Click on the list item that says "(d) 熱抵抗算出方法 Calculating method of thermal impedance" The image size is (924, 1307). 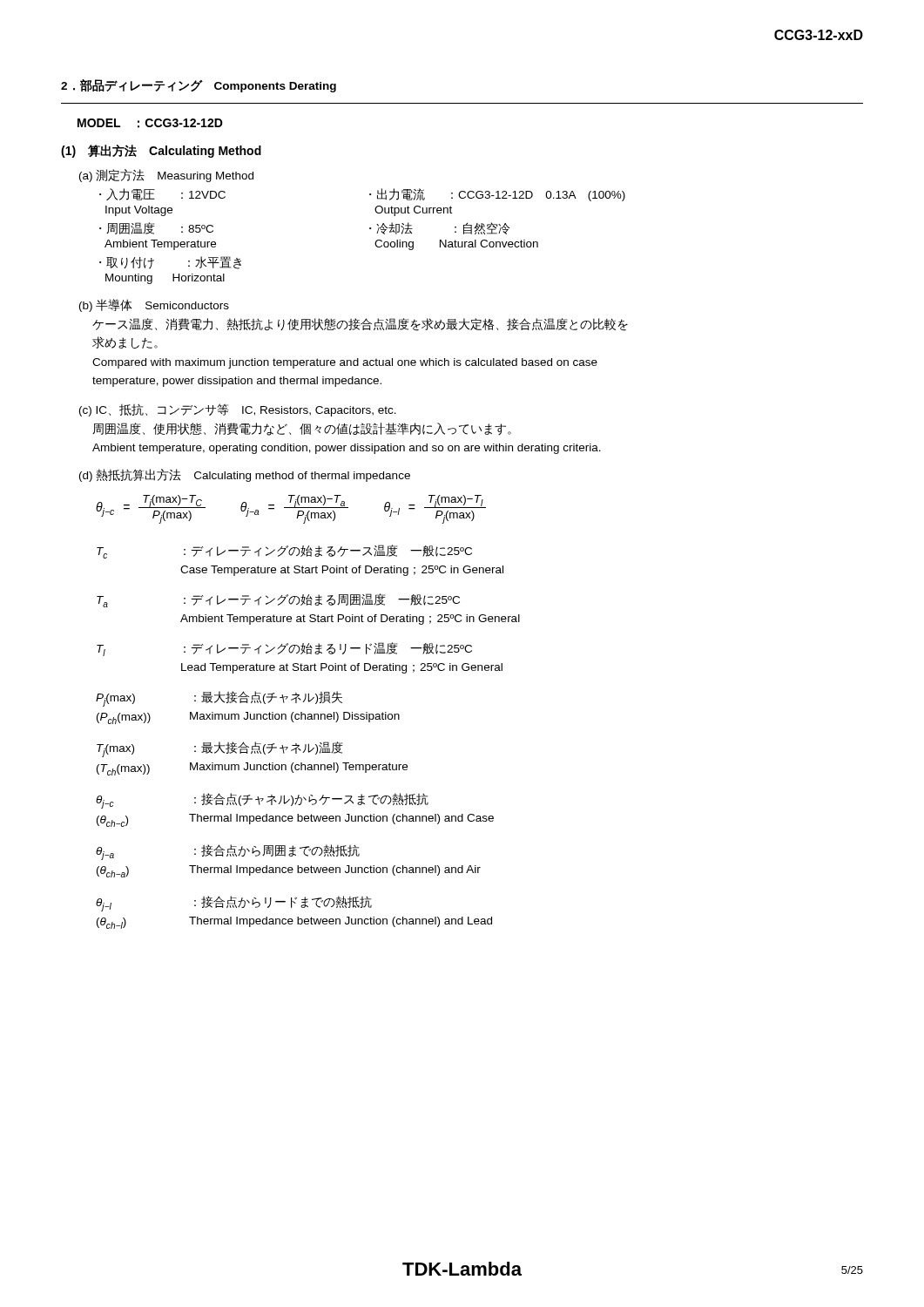pyautogui.click(x=244, y=475)
